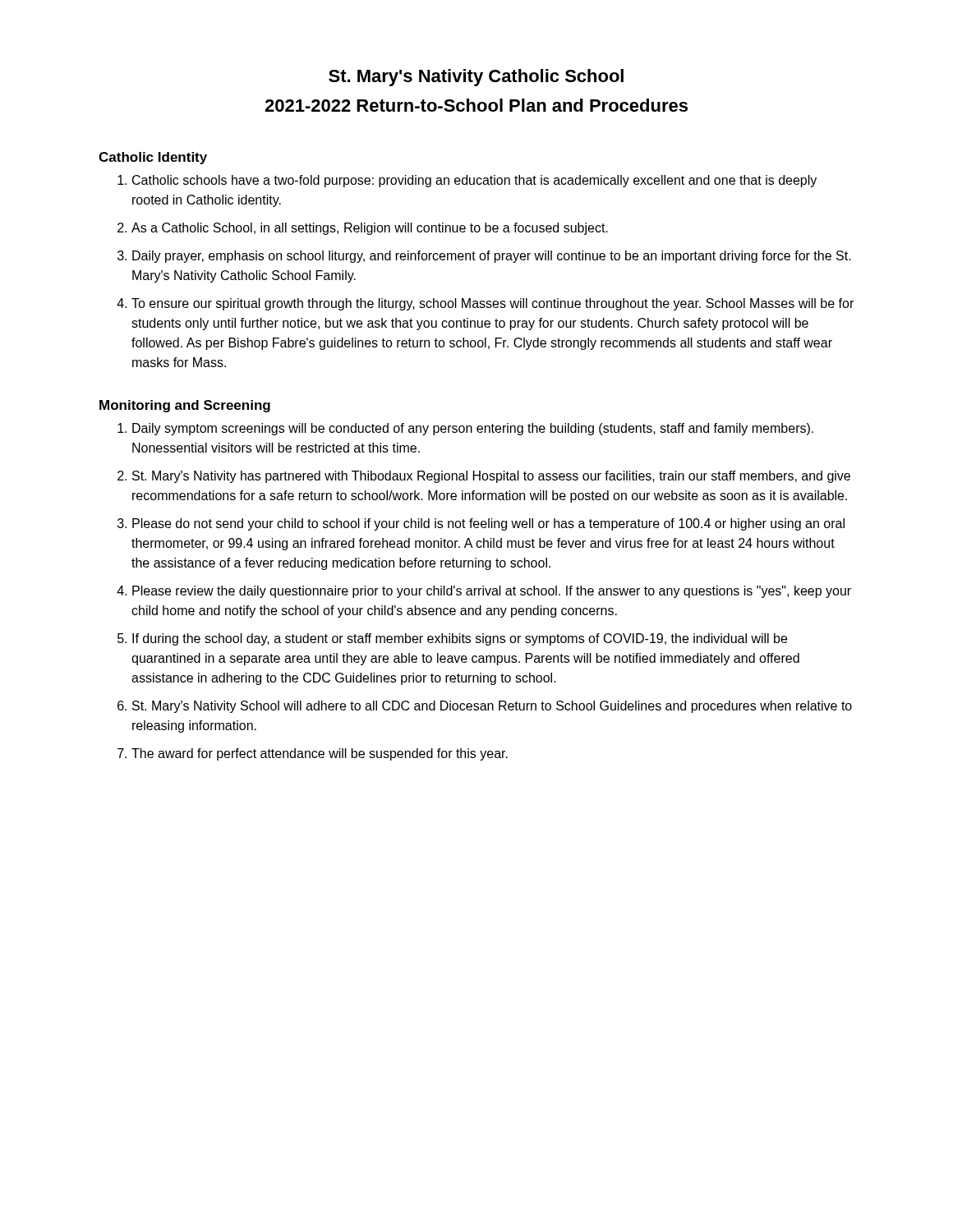The image size is (953, 1232).
Task: Click on the block starting "Monitoring and Screening"
Action: 185,405
